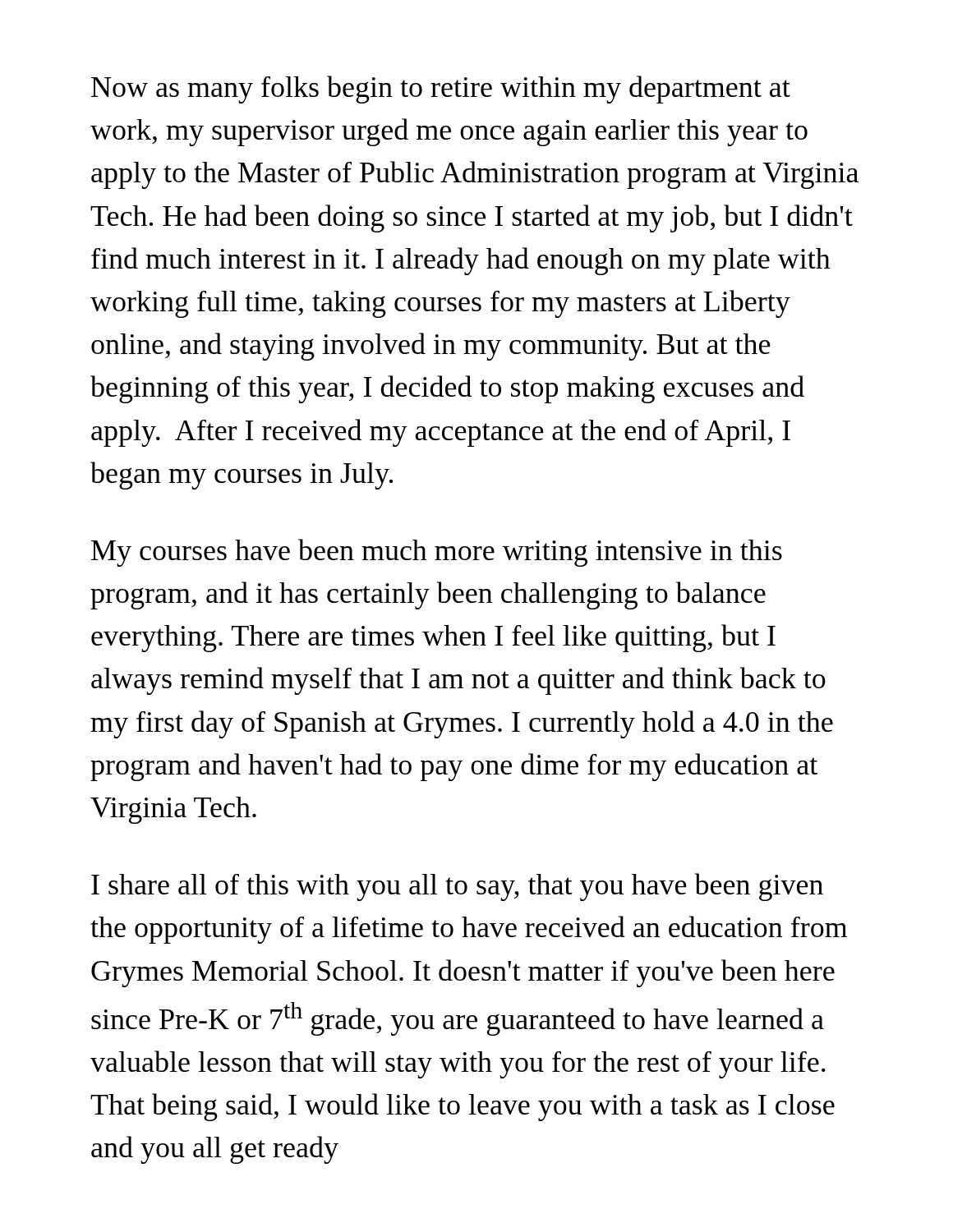Image resolution: width=953 pixels, height=1232 pixels.
Task: Click on the text block that reads "Now as many folks begin"
Action: (x=475, y=280)
